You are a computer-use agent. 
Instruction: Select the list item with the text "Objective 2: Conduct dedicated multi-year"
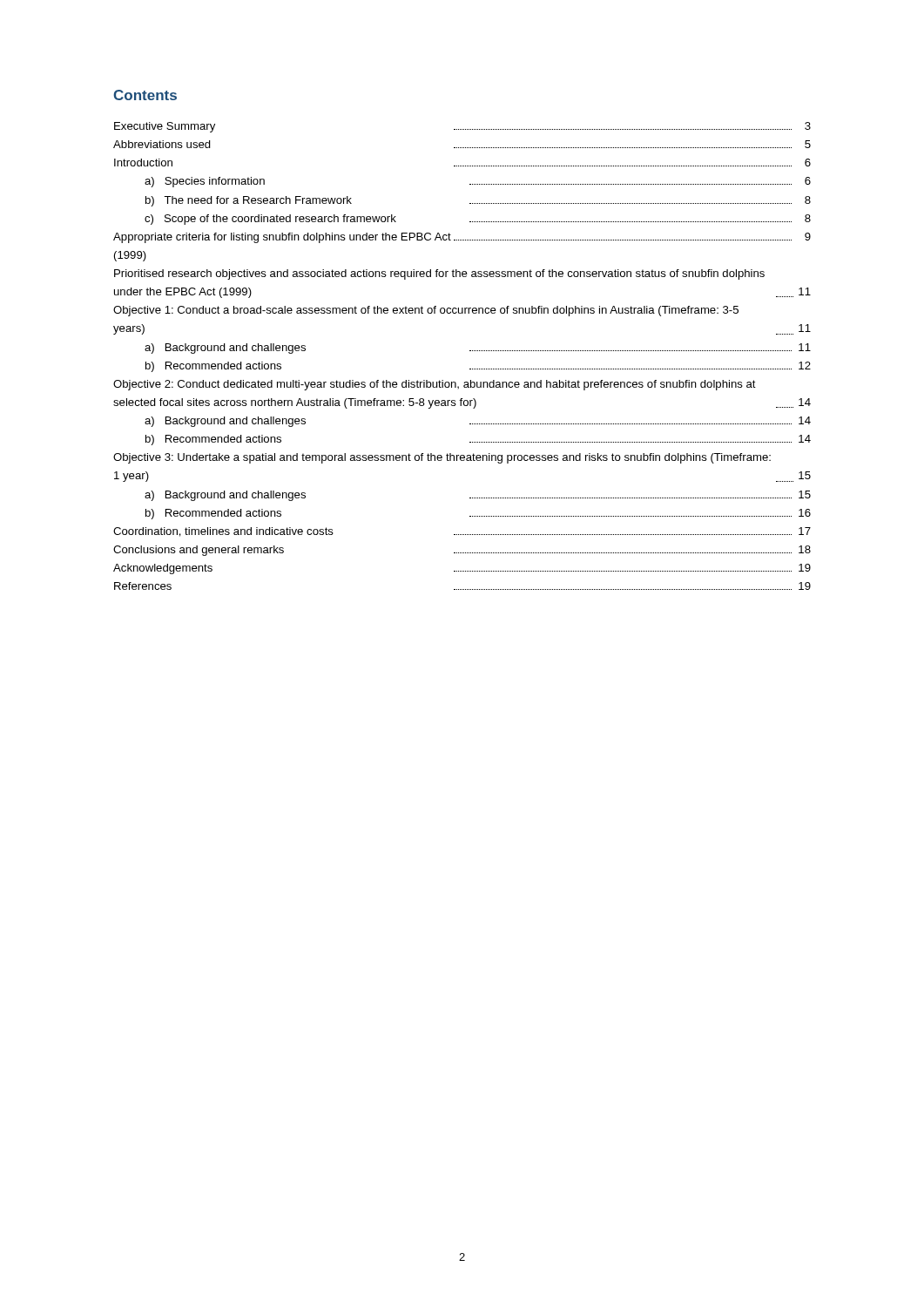(462, 393)
